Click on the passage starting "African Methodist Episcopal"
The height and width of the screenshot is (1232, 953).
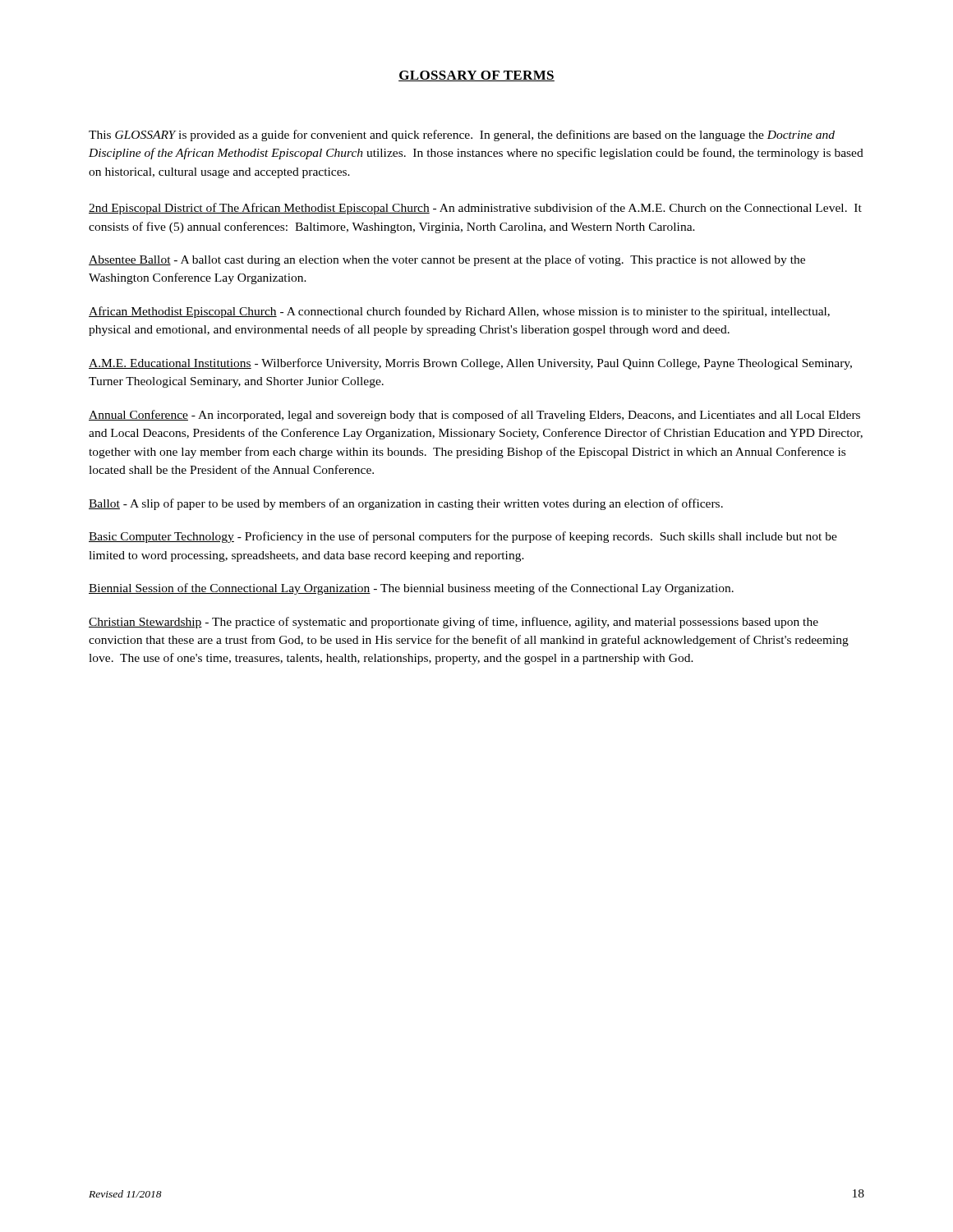(x=460, y=320)
